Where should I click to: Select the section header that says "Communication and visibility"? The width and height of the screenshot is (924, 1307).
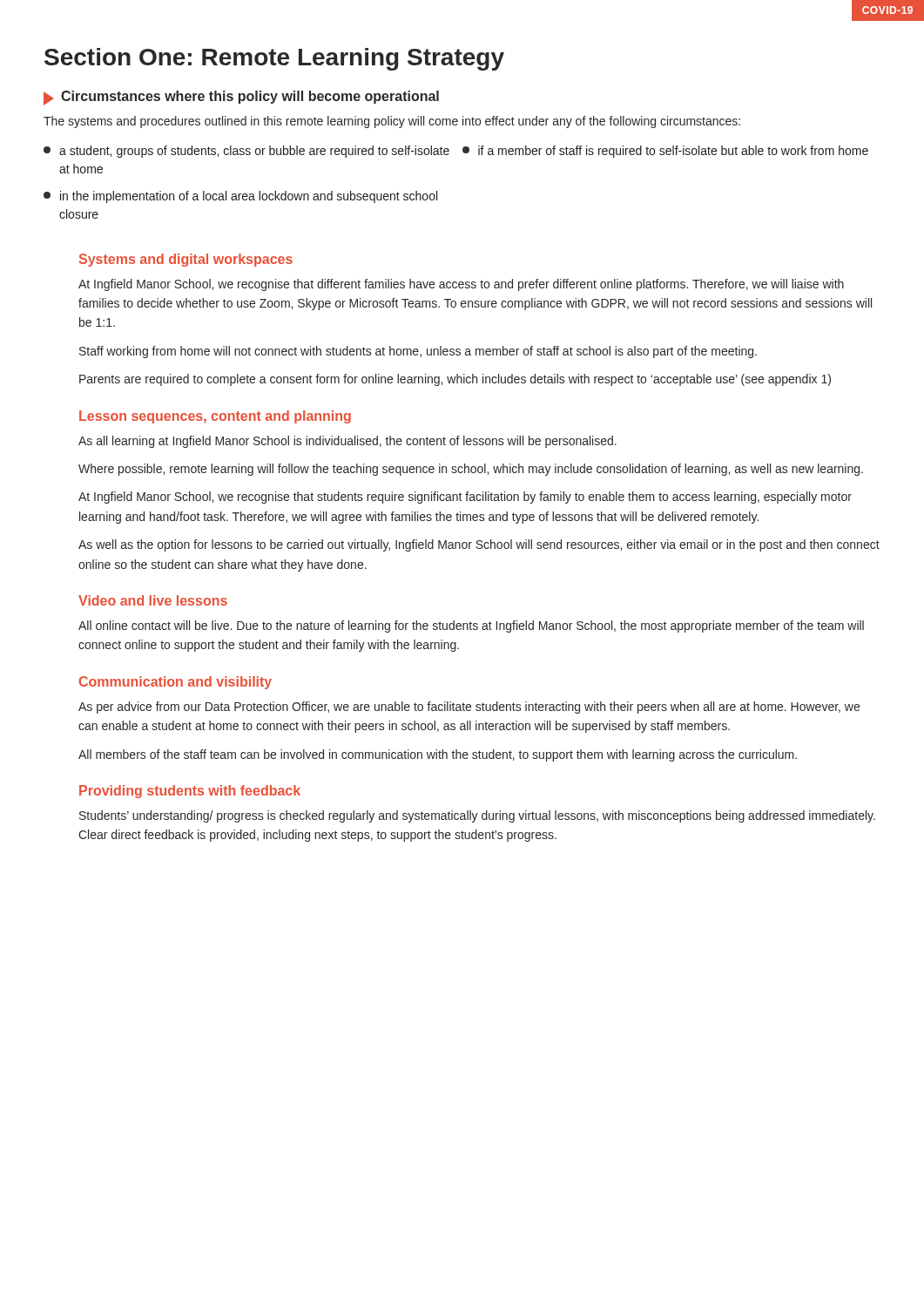tap(175, 682)
